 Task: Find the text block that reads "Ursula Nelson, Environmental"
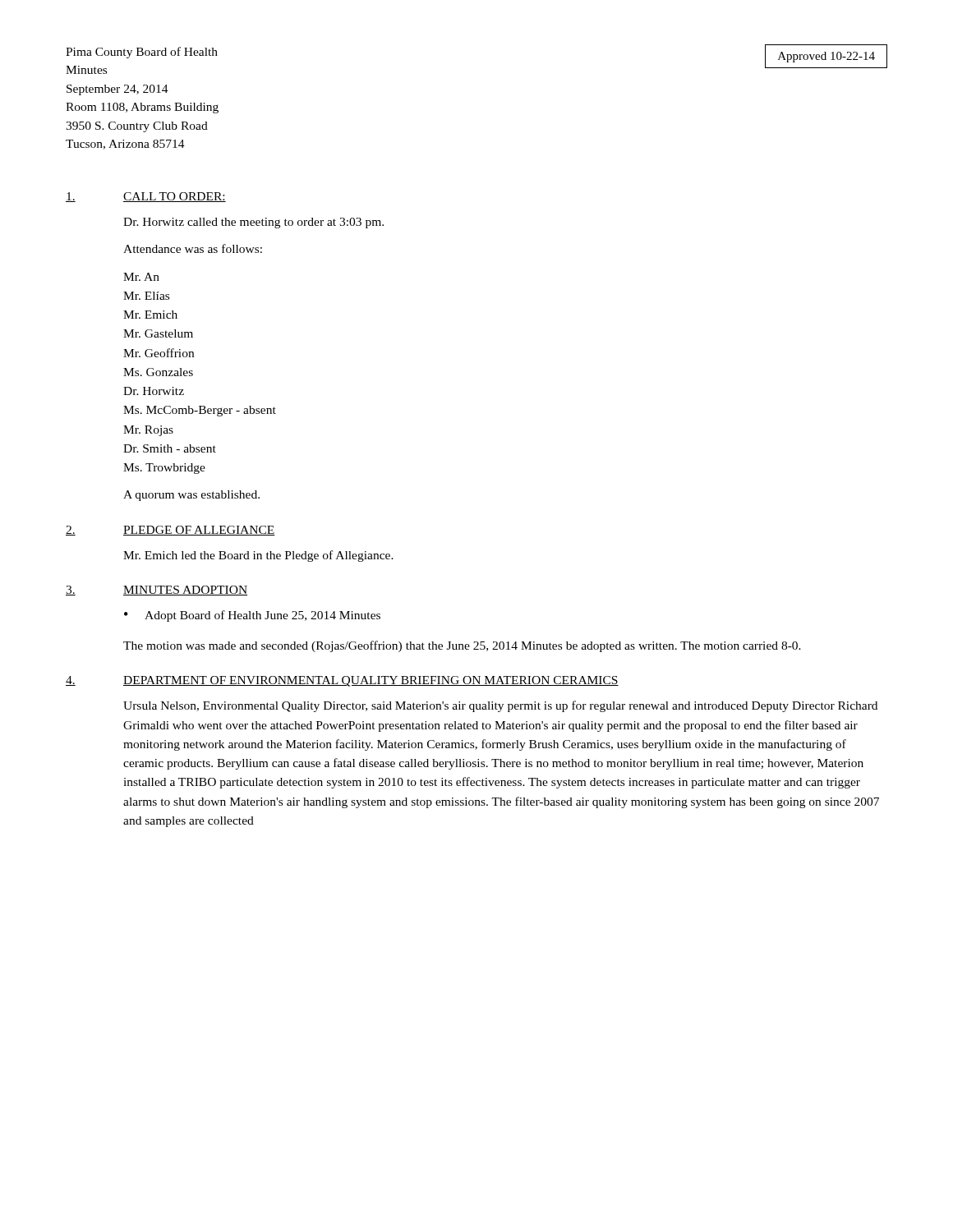505,763
